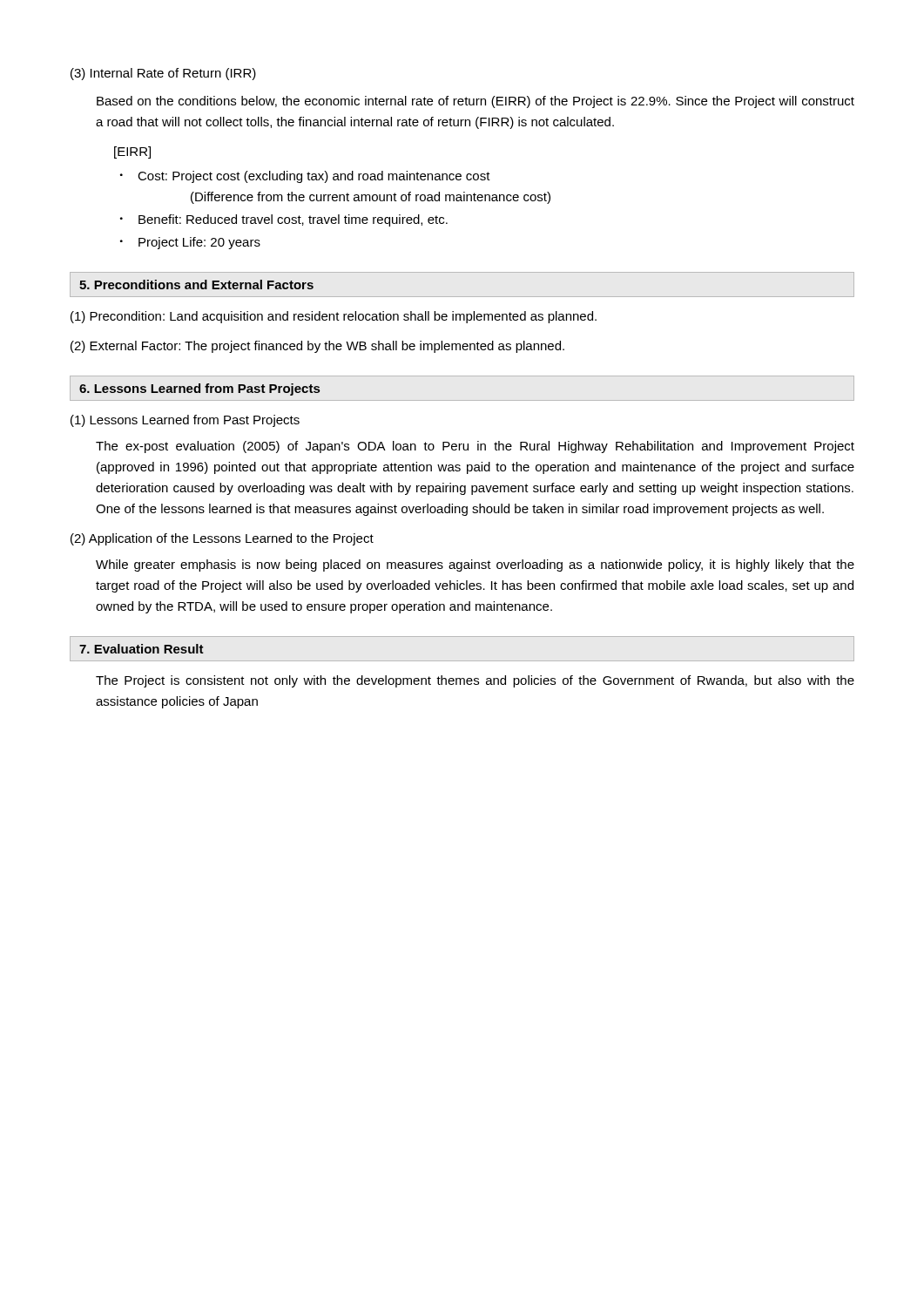
Task: Find the text with the text "(1) Lessons Learned from Past Projects"
Action: coord(185,420)
